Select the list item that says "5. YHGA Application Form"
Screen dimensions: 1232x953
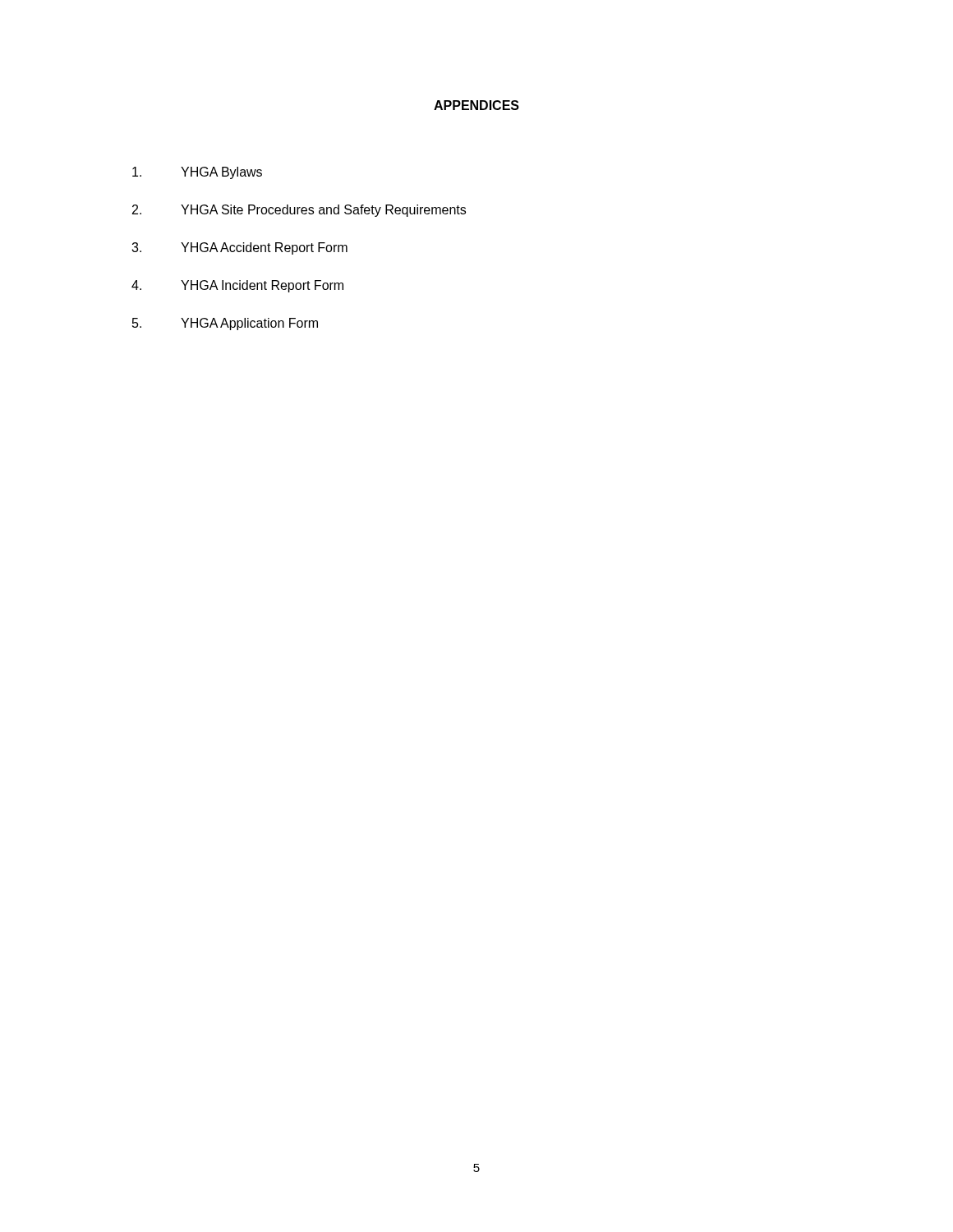tap(225, 324)
